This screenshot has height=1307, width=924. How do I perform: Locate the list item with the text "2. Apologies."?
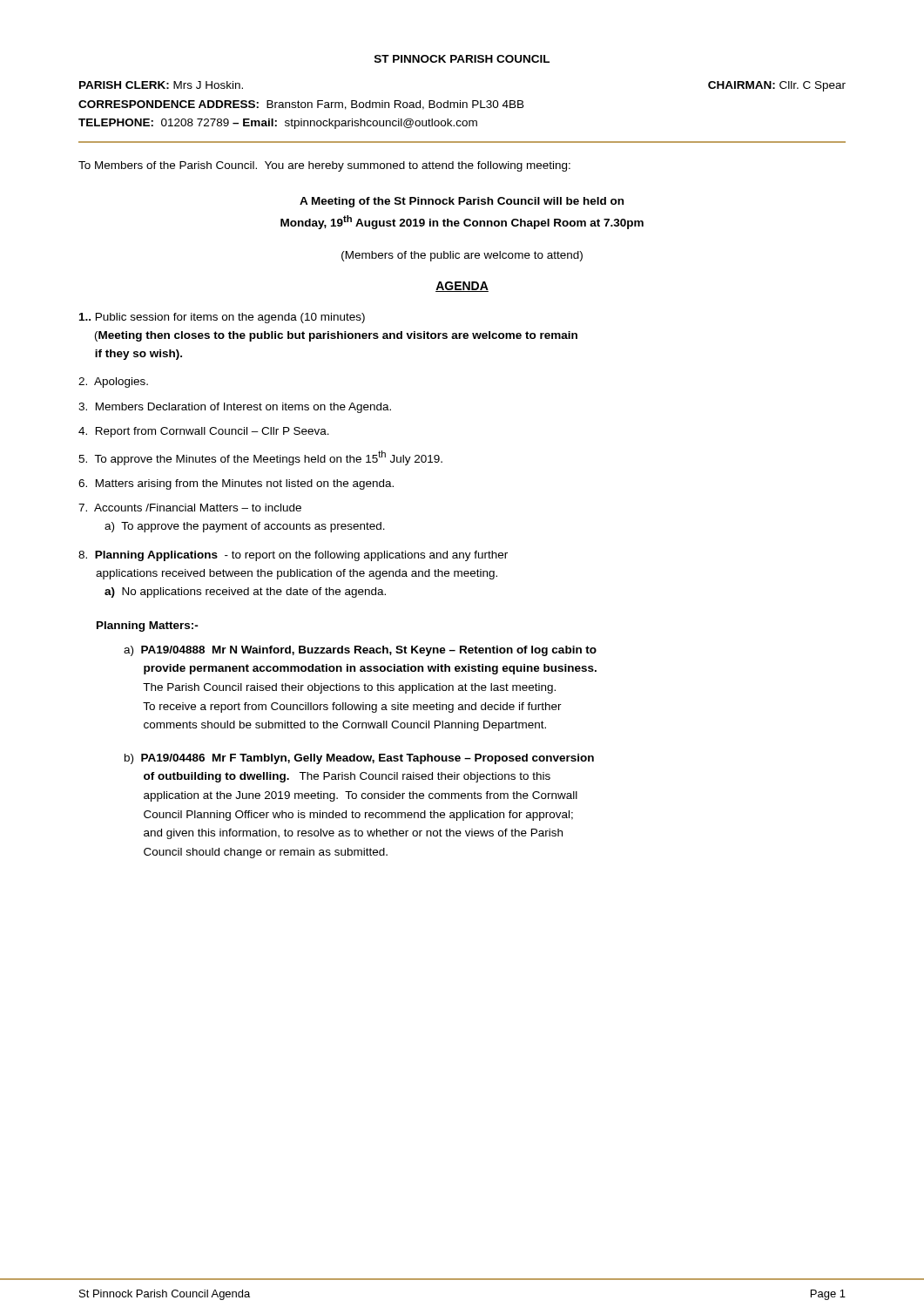click(114, 382)
